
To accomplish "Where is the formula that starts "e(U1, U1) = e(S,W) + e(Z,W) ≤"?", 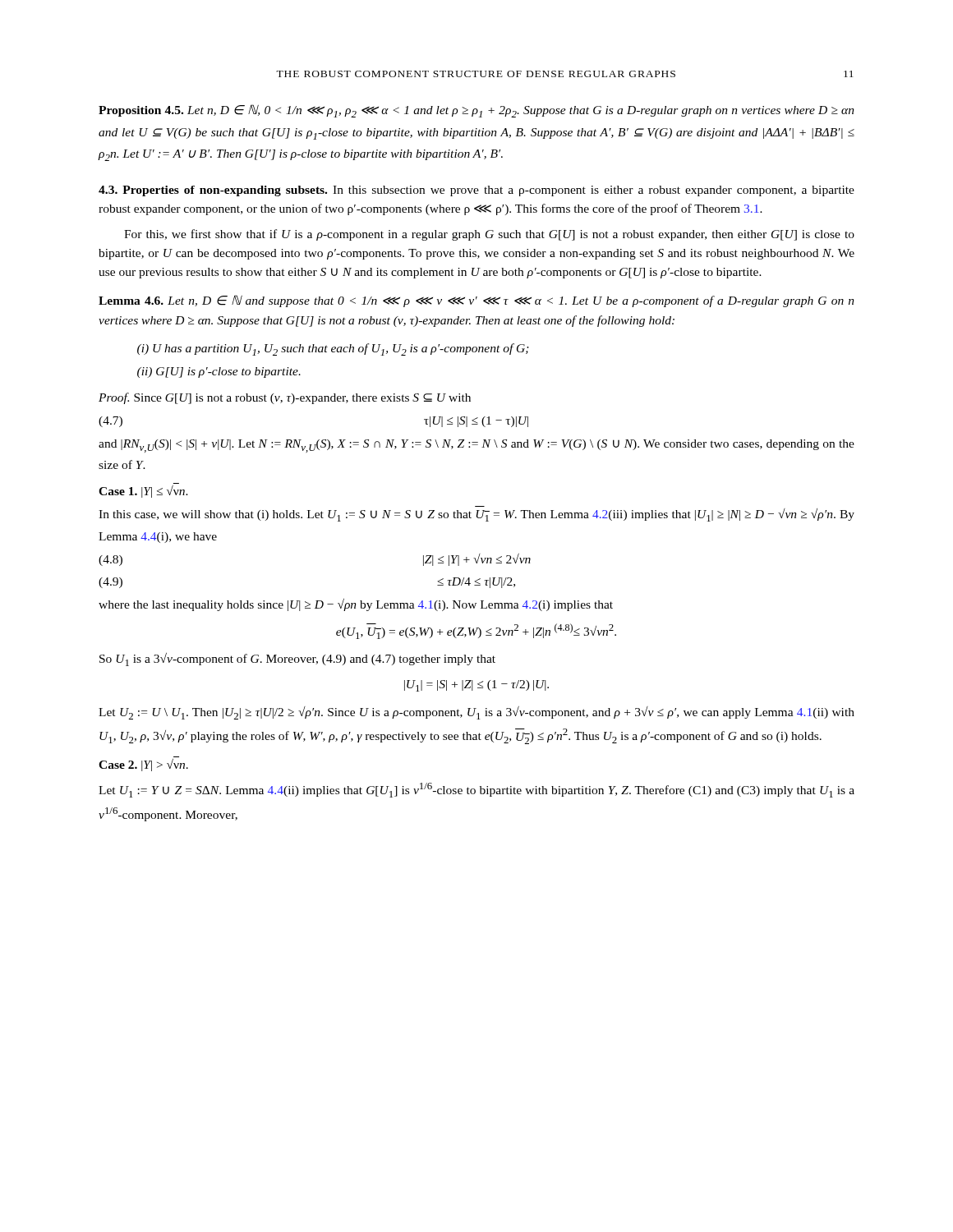I will click(476, 631).
